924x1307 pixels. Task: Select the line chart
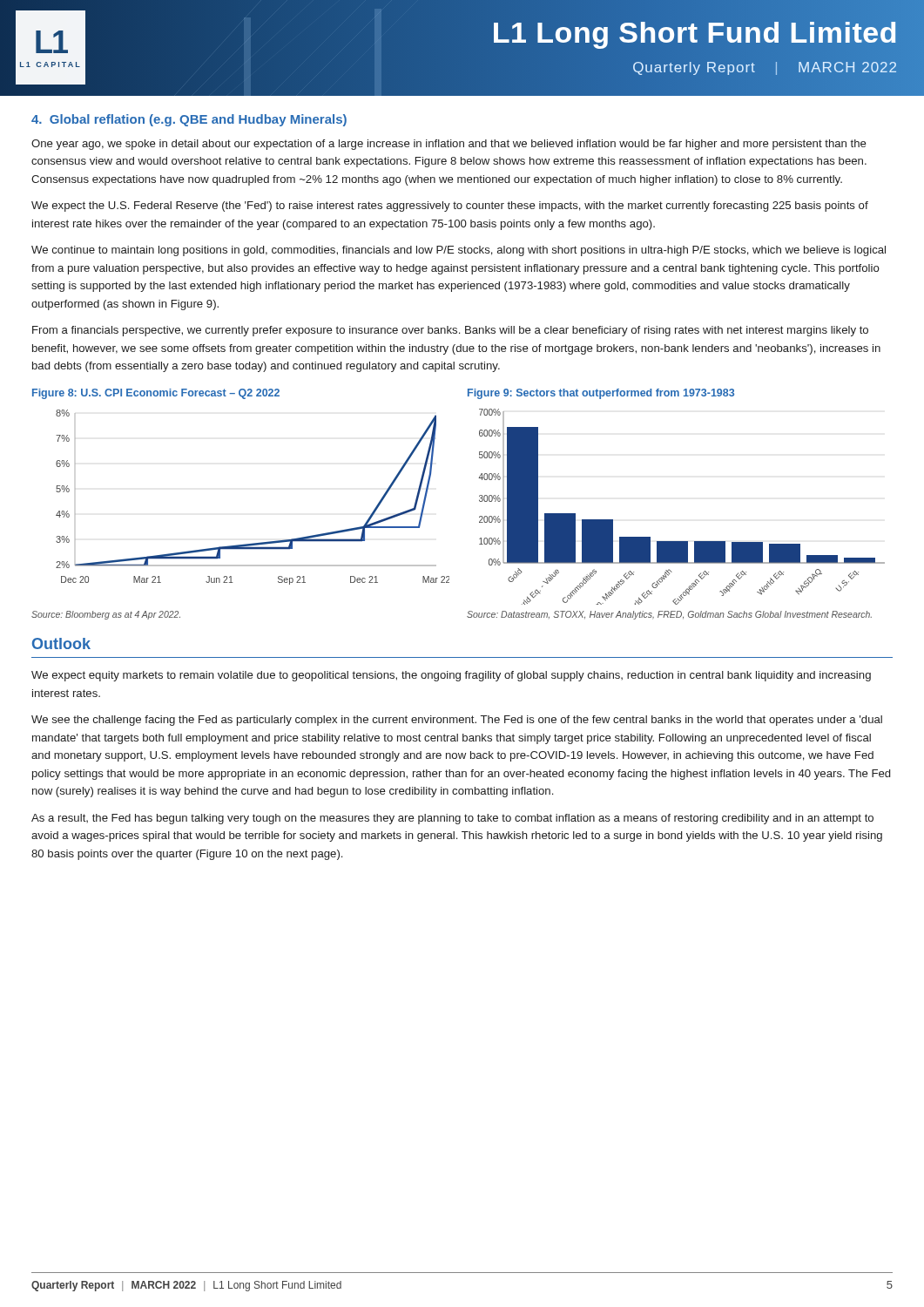tap(240, 505)
